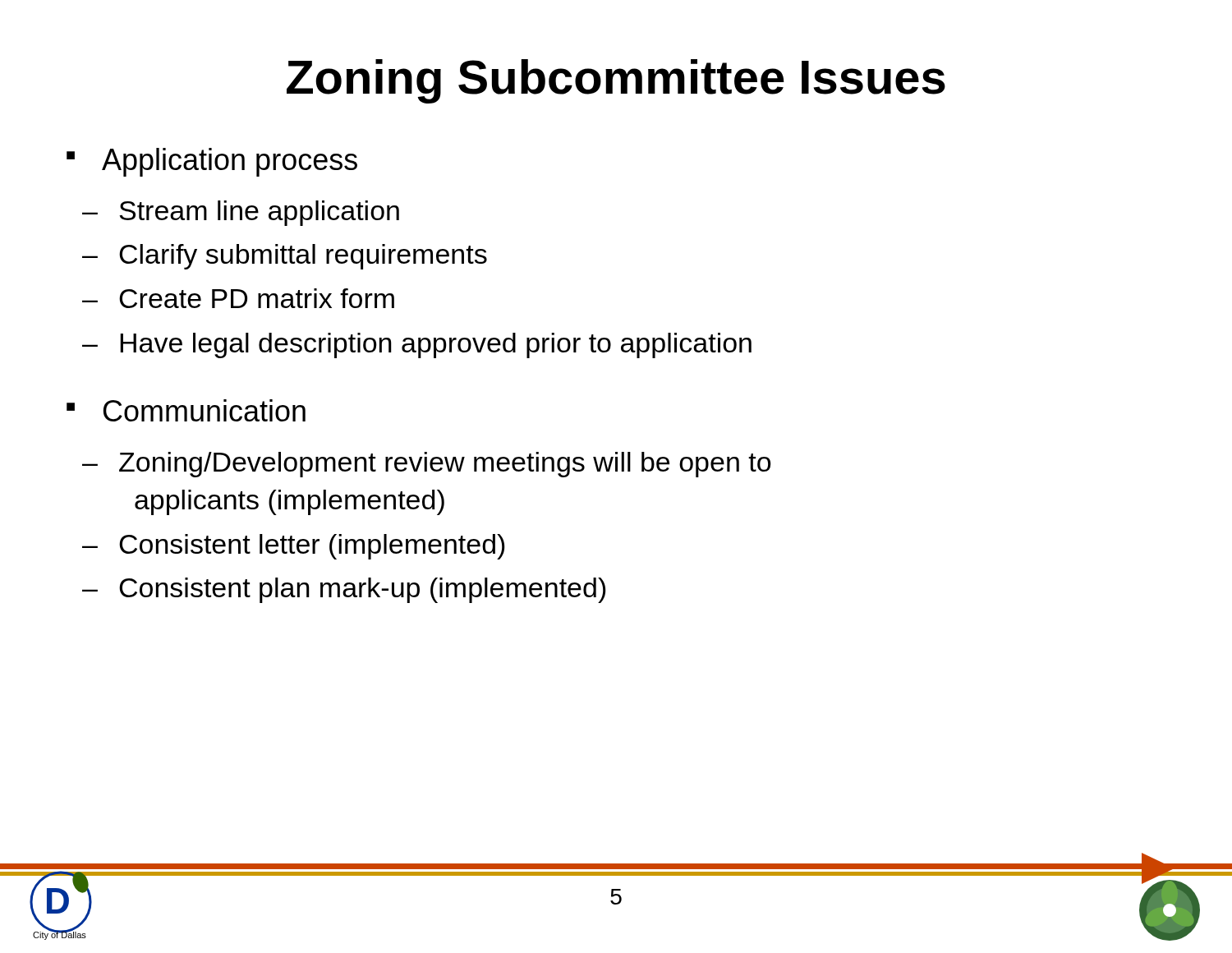Point to "Zoning Subcommittee Issues"
1232x953 pixels.
click(616, 77)
